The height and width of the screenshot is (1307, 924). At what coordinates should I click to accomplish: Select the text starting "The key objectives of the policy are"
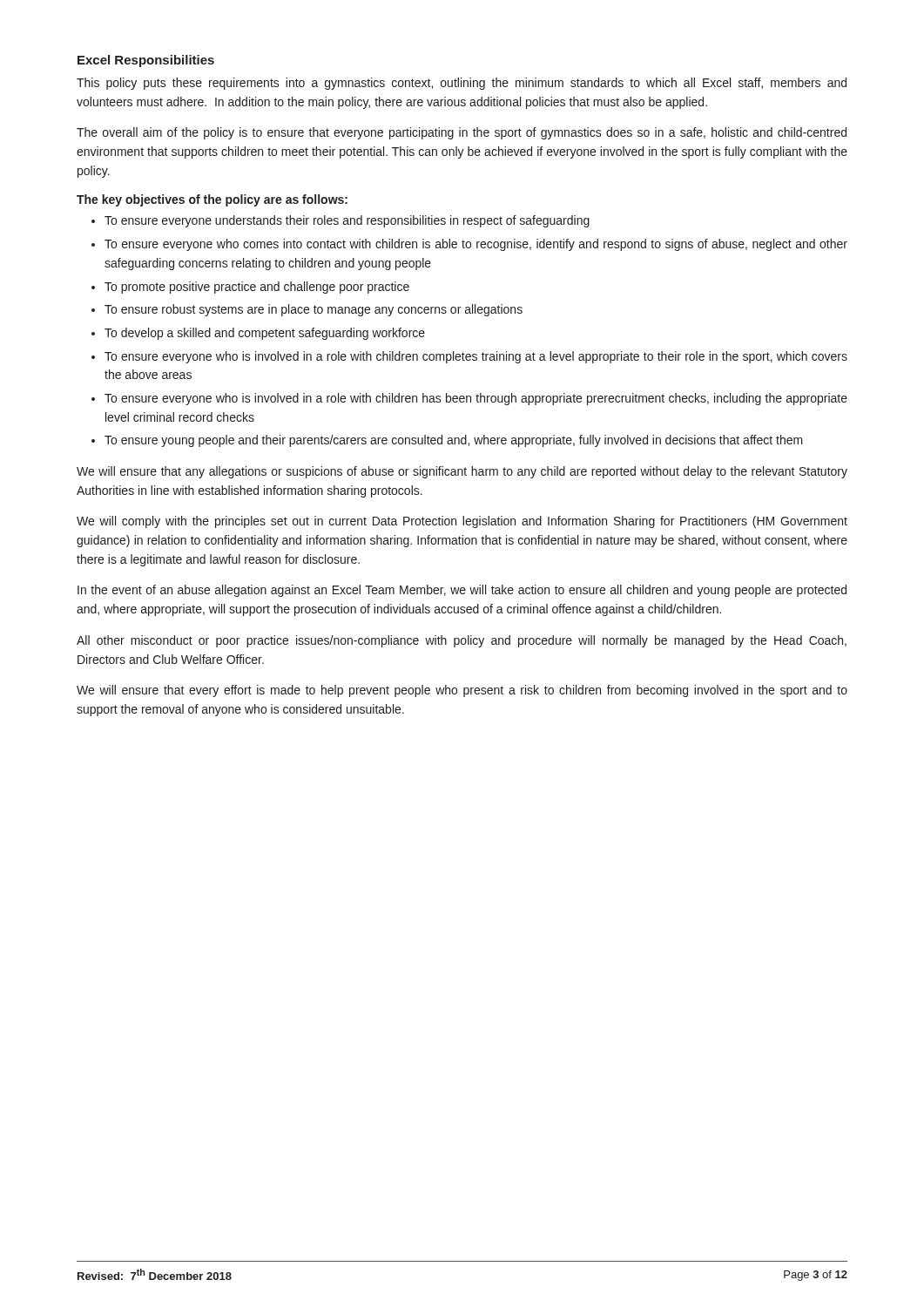point(212,200)
